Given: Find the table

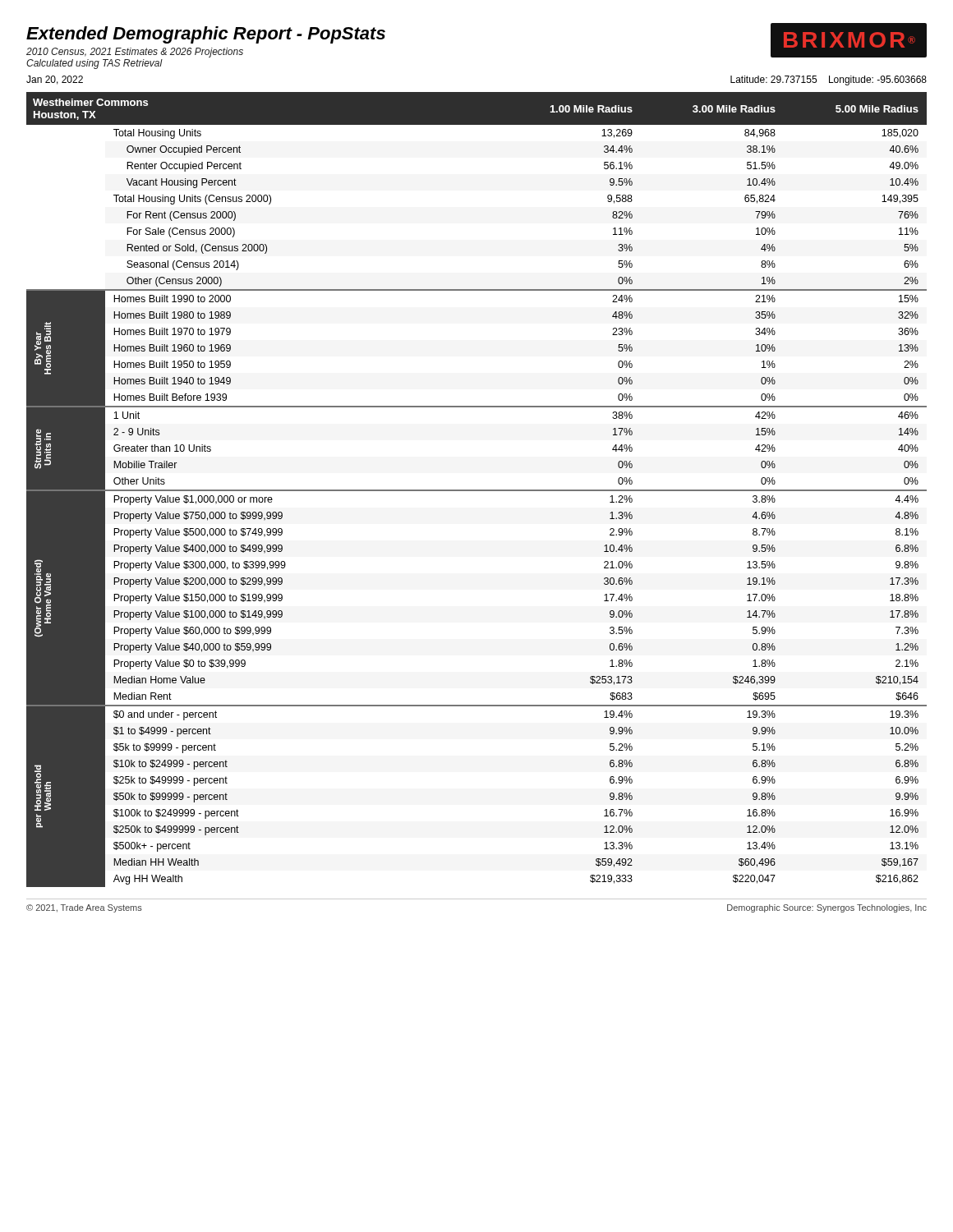Looking at the screenshot, I should point(476,490).
